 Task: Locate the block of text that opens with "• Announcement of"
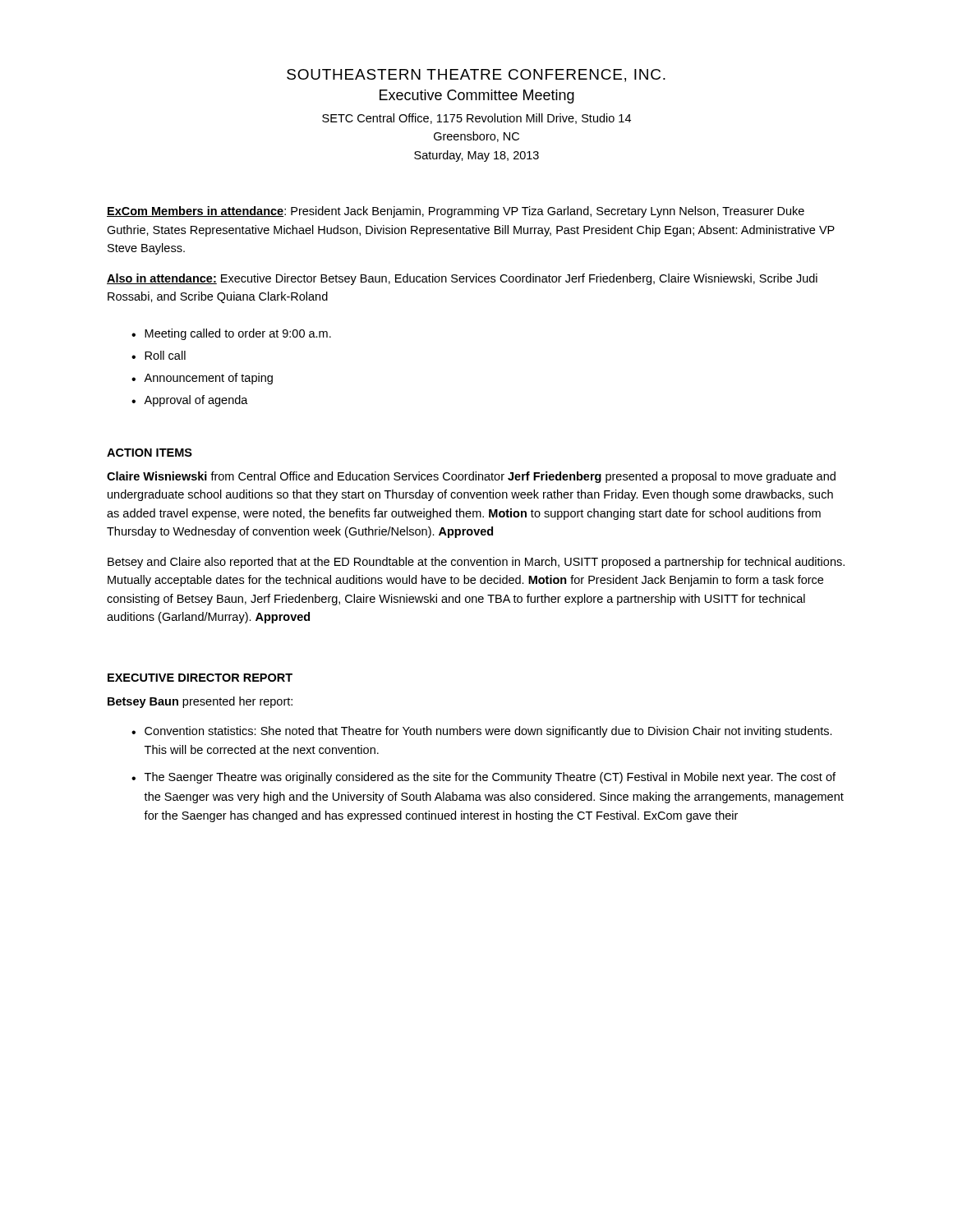pyautogui.click(x=202, y=379)
